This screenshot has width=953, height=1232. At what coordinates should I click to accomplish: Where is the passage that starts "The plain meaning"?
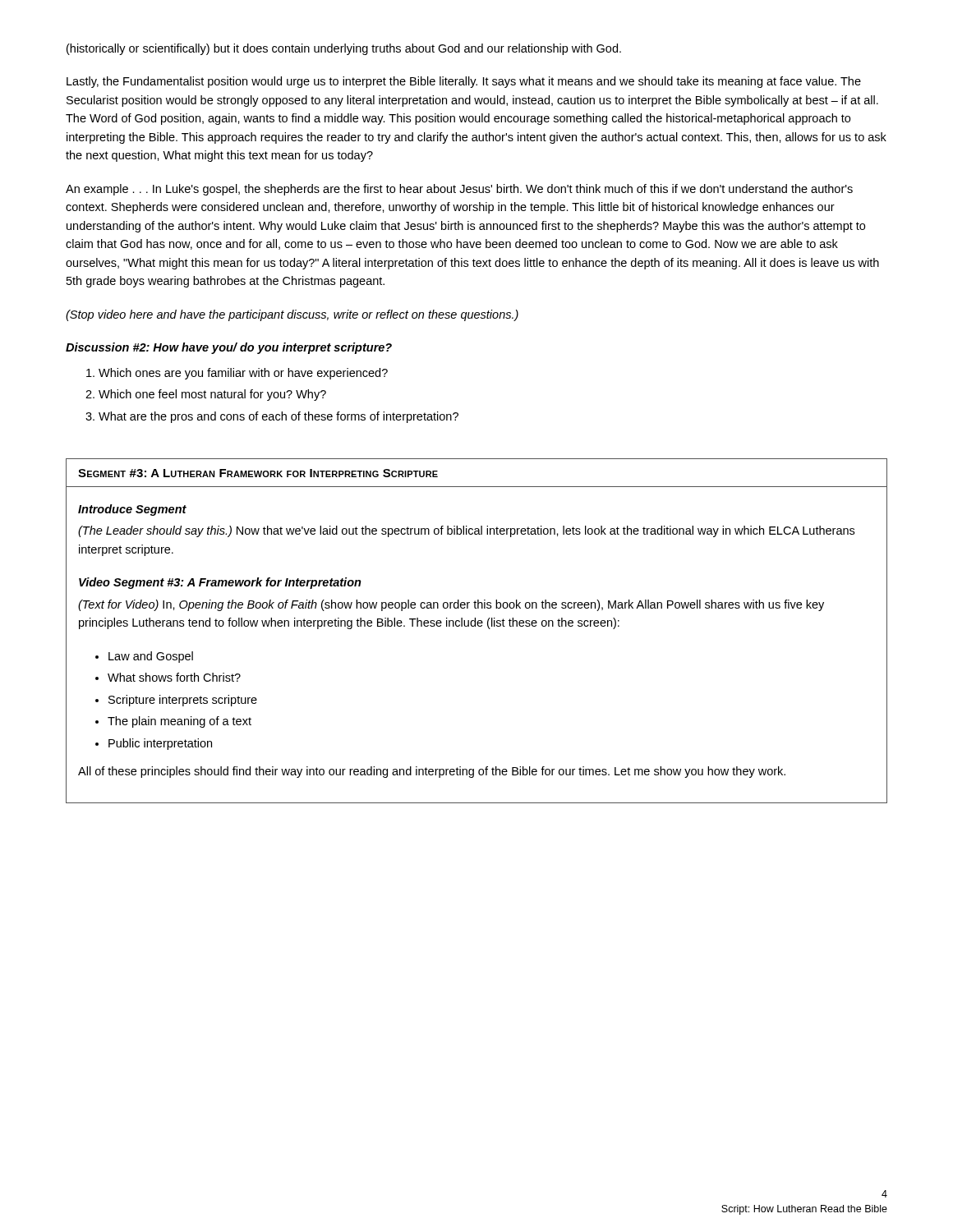(x=173, y=722)
